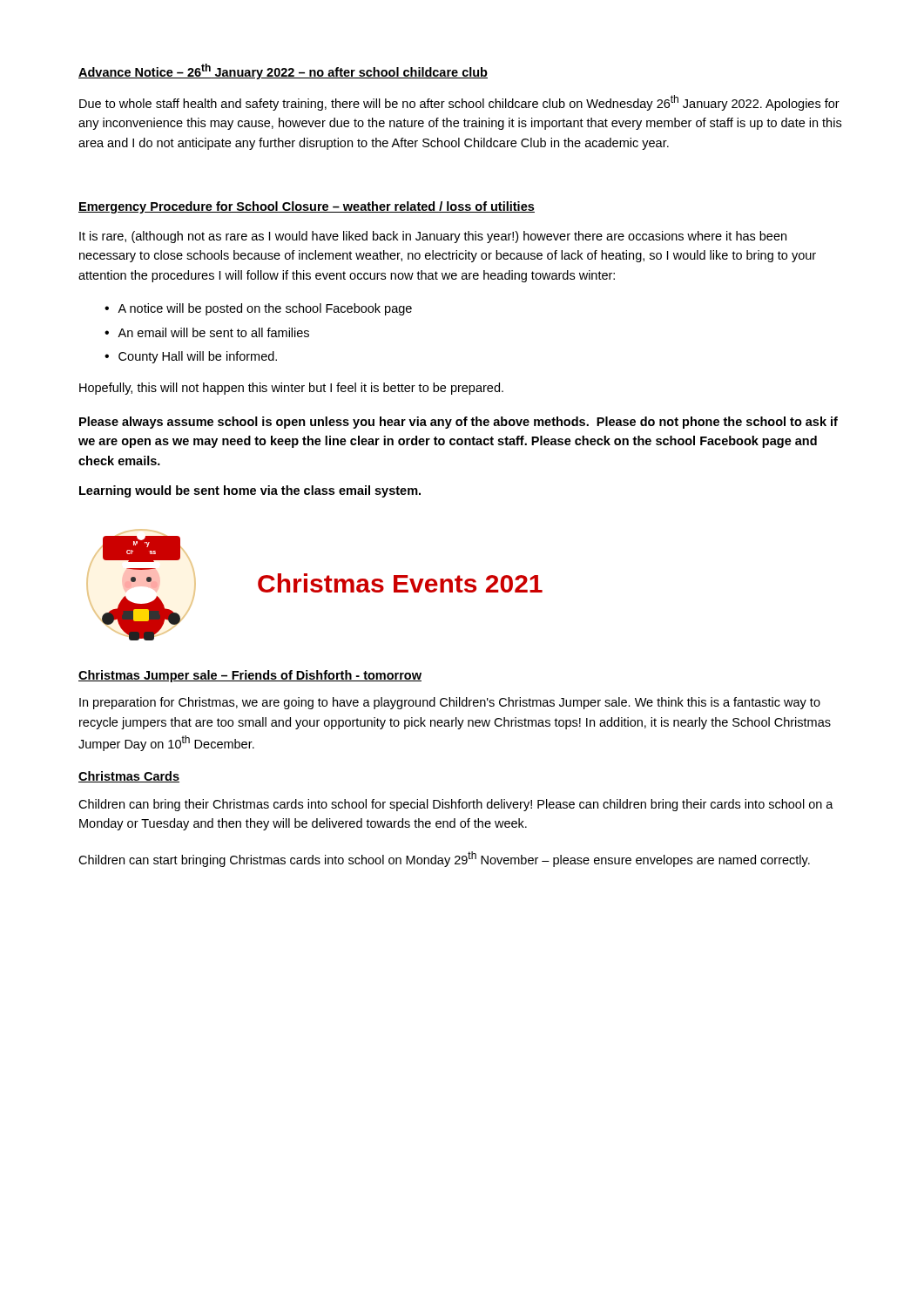The image size is (924, 1307).
Task: Find the text block that reads "Due to whole"
Action: (x=460, y=122)
